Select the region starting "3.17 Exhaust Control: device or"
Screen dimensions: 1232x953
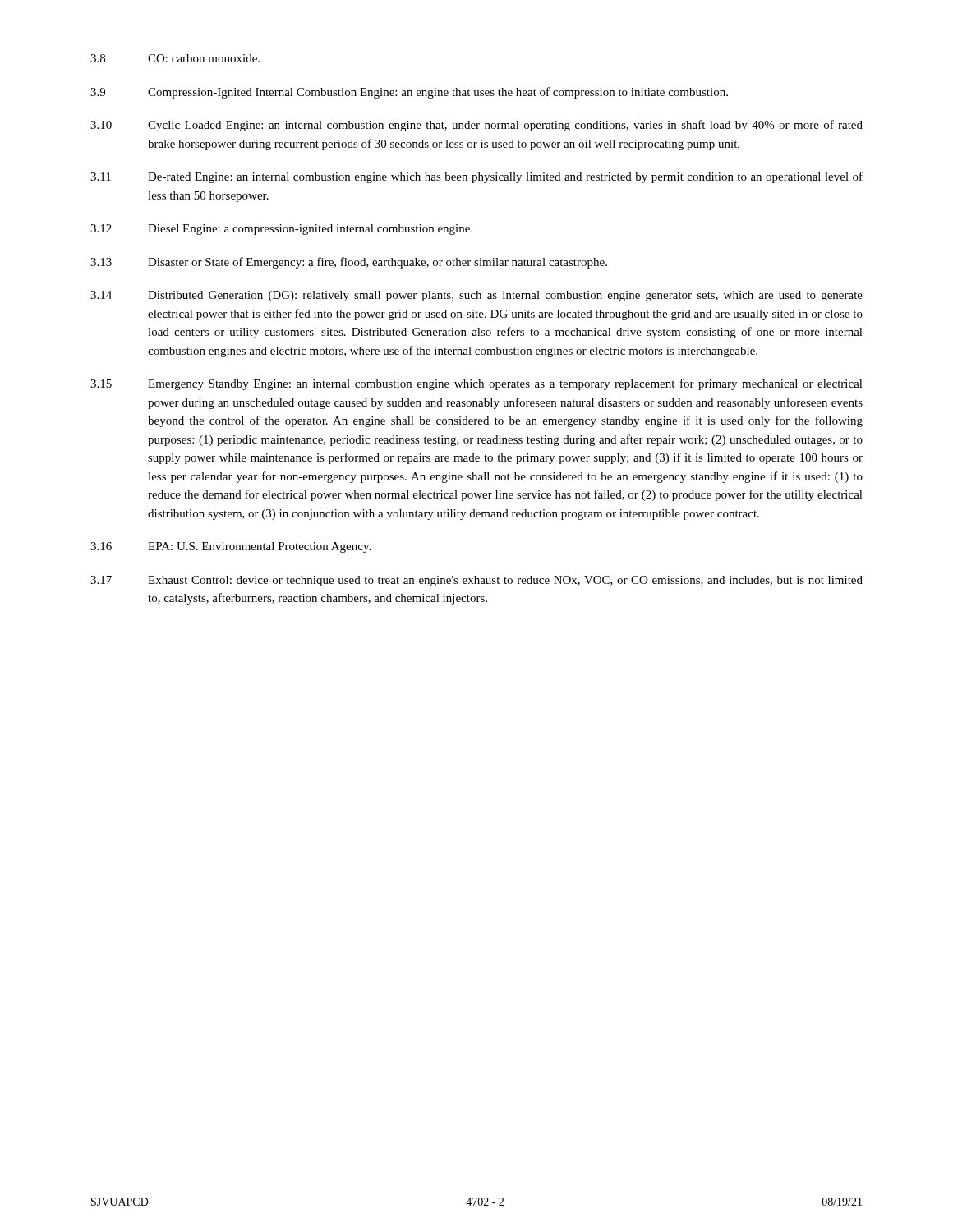[476, 589]
